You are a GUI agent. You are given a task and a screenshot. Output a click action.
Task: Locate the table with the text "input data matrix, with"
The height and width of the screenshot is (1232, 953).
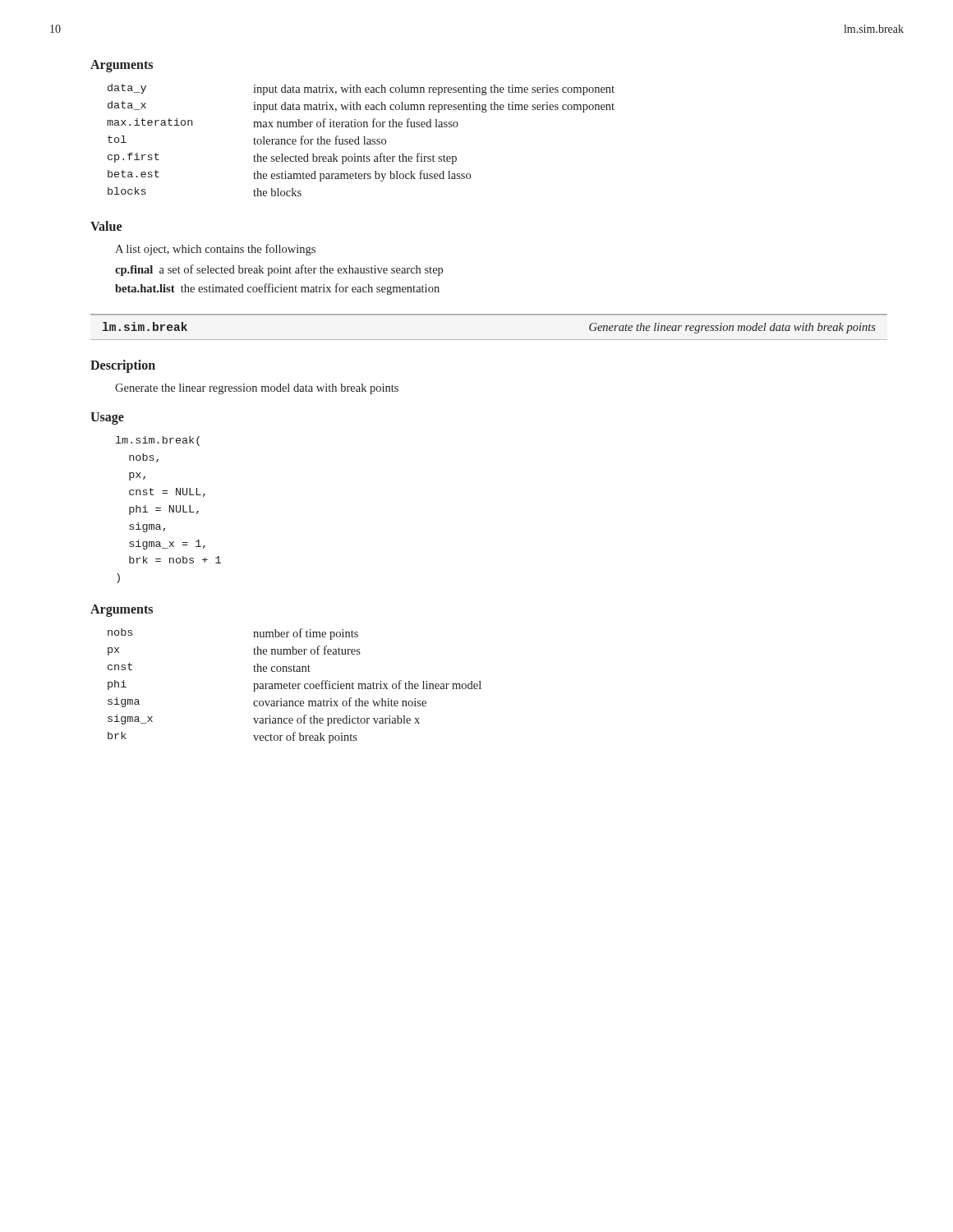(x=497, y=141)
